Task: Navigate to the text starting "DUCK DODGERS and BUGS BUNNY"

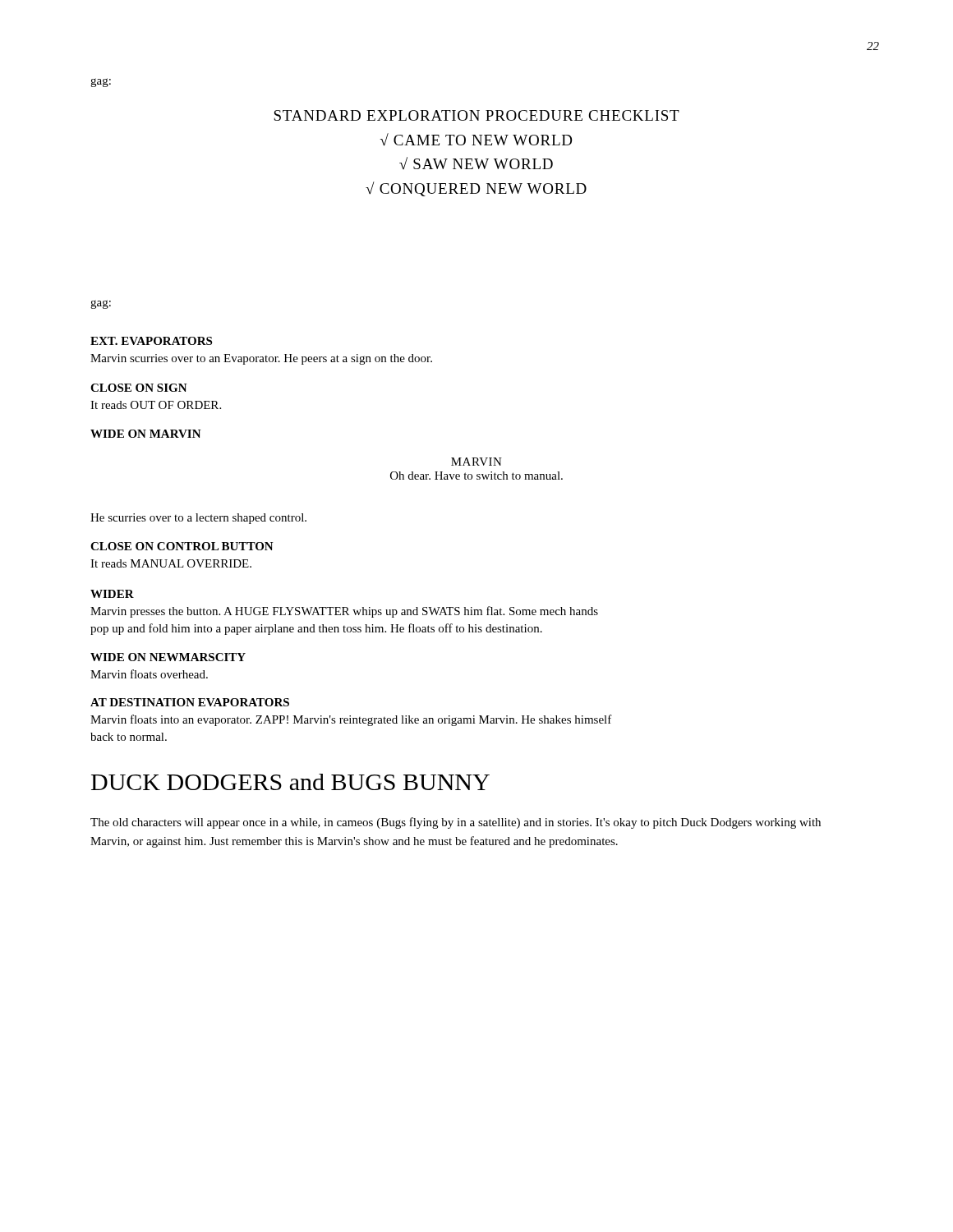Action: (290, 781)
